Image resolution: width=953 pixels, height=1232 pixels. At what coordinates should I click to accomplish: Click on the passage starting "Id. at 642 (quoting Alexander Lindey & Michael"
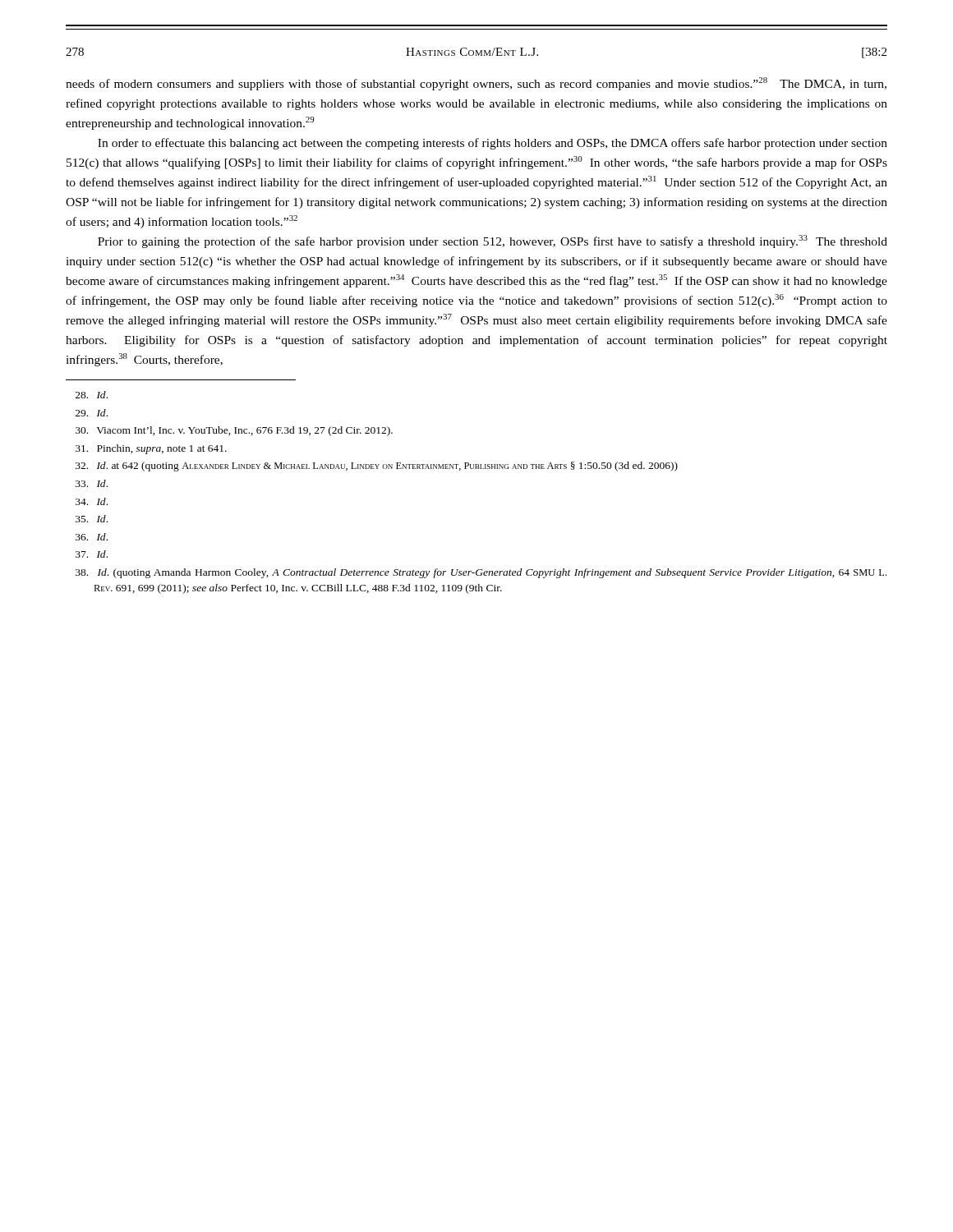pos(476,466)
